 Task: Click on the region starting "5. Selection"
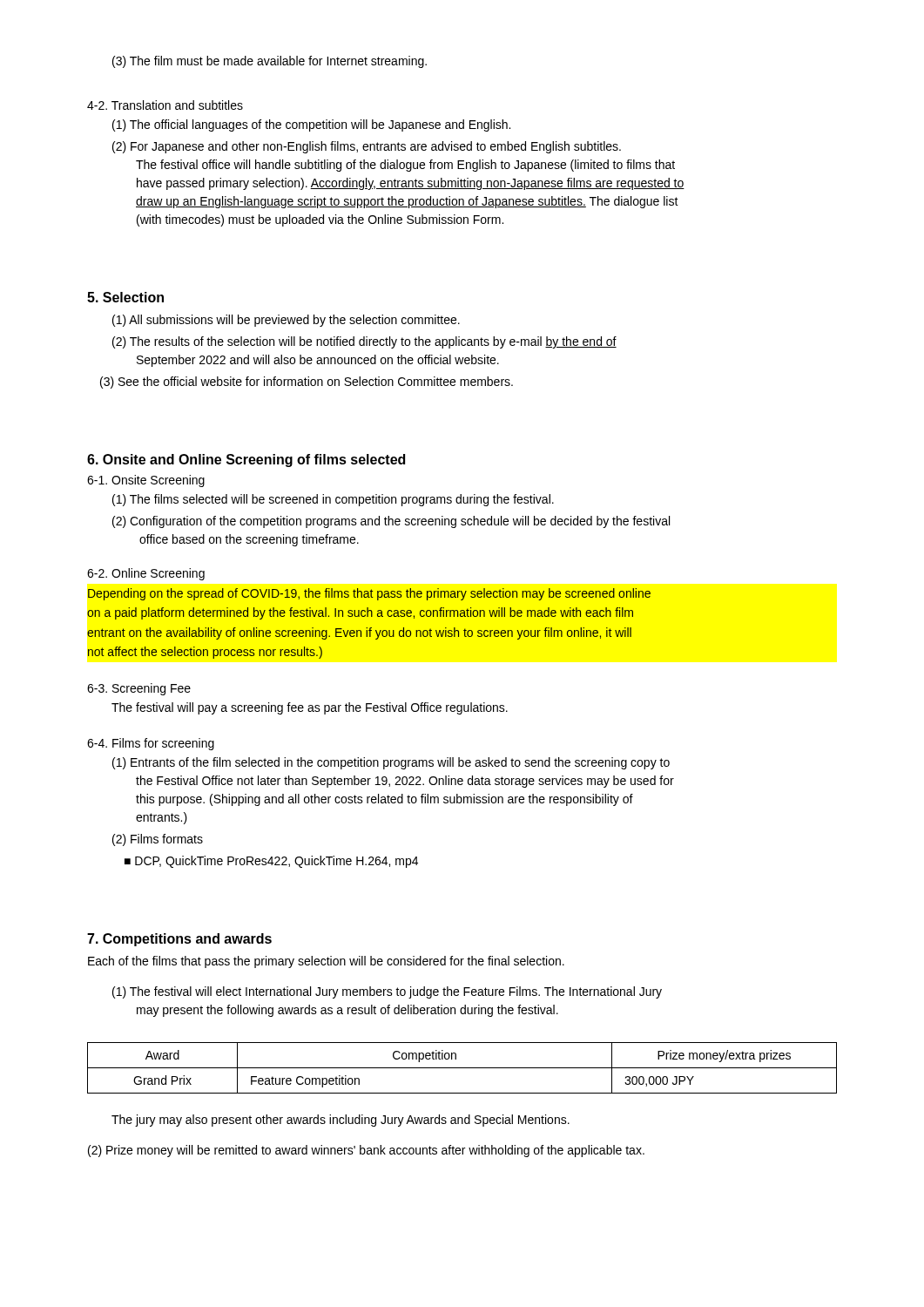pos(126,298)
